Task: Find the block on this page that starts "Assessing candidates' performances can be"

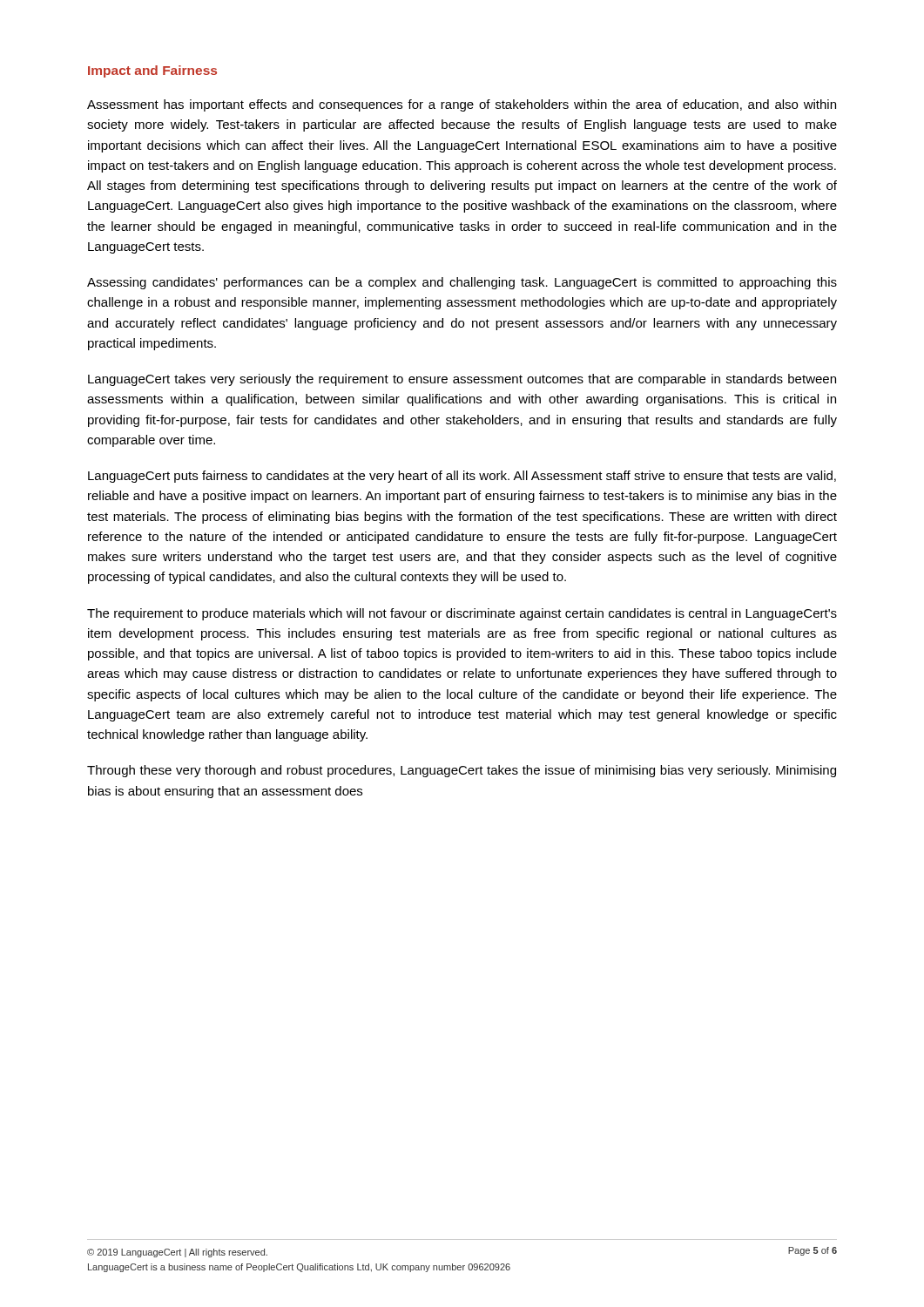Action: (462, 312)
